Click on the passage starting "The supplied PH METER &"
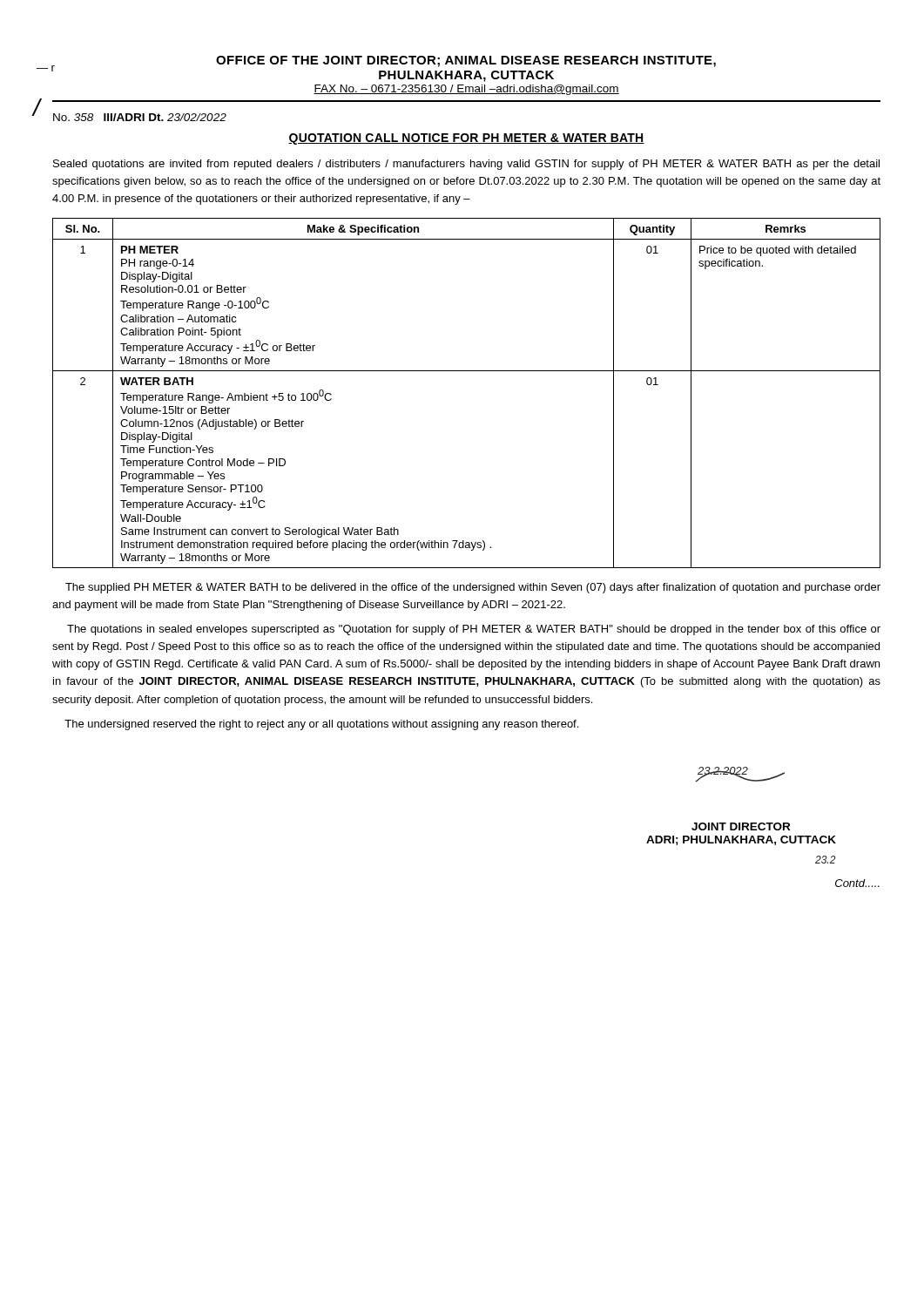Image resolution: width=924 pixels, height=1307 pixels. (x=466, y=595)
